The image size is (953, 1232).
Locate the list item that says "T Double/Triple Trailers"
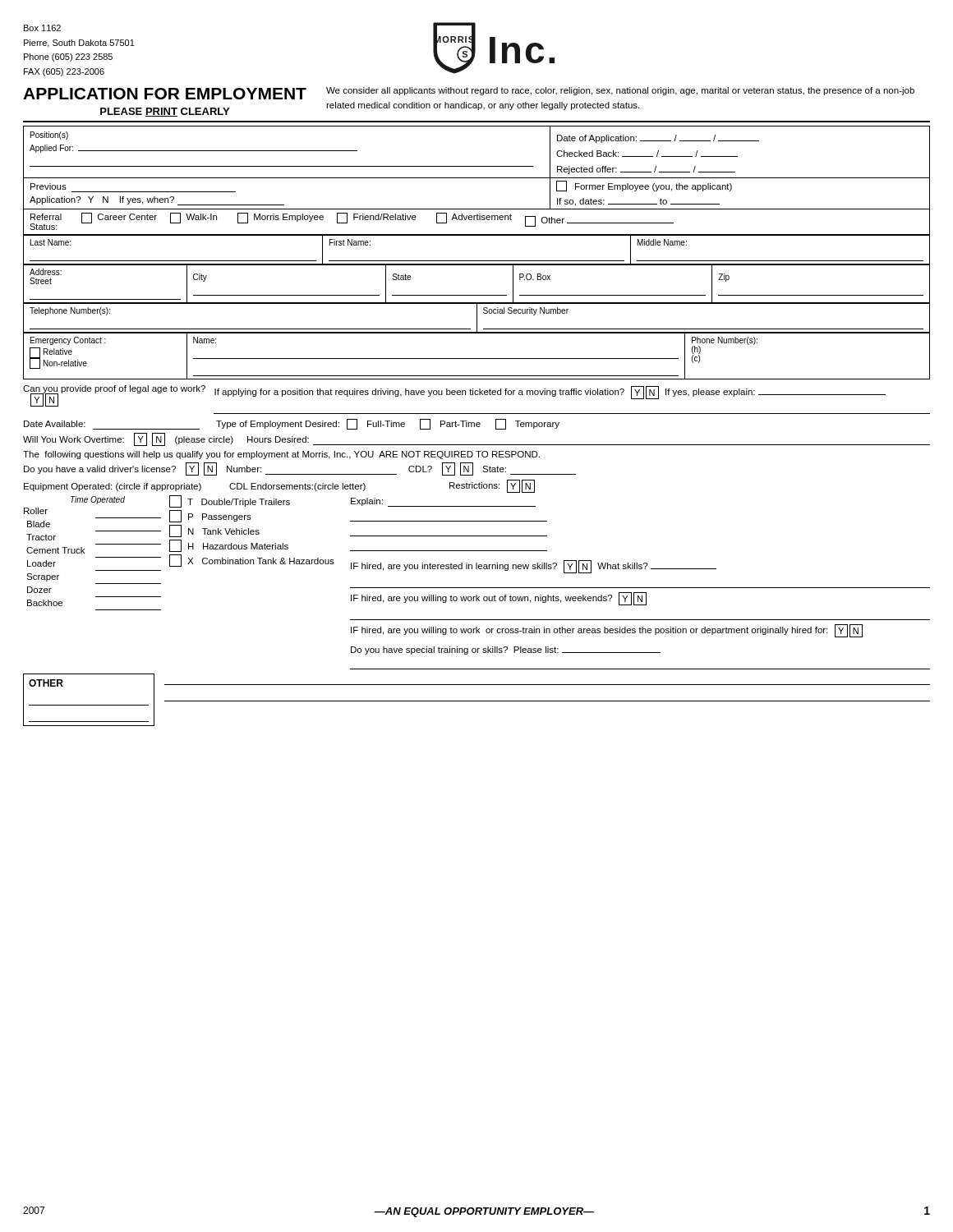pyautogui.click(x=230, y=502)
